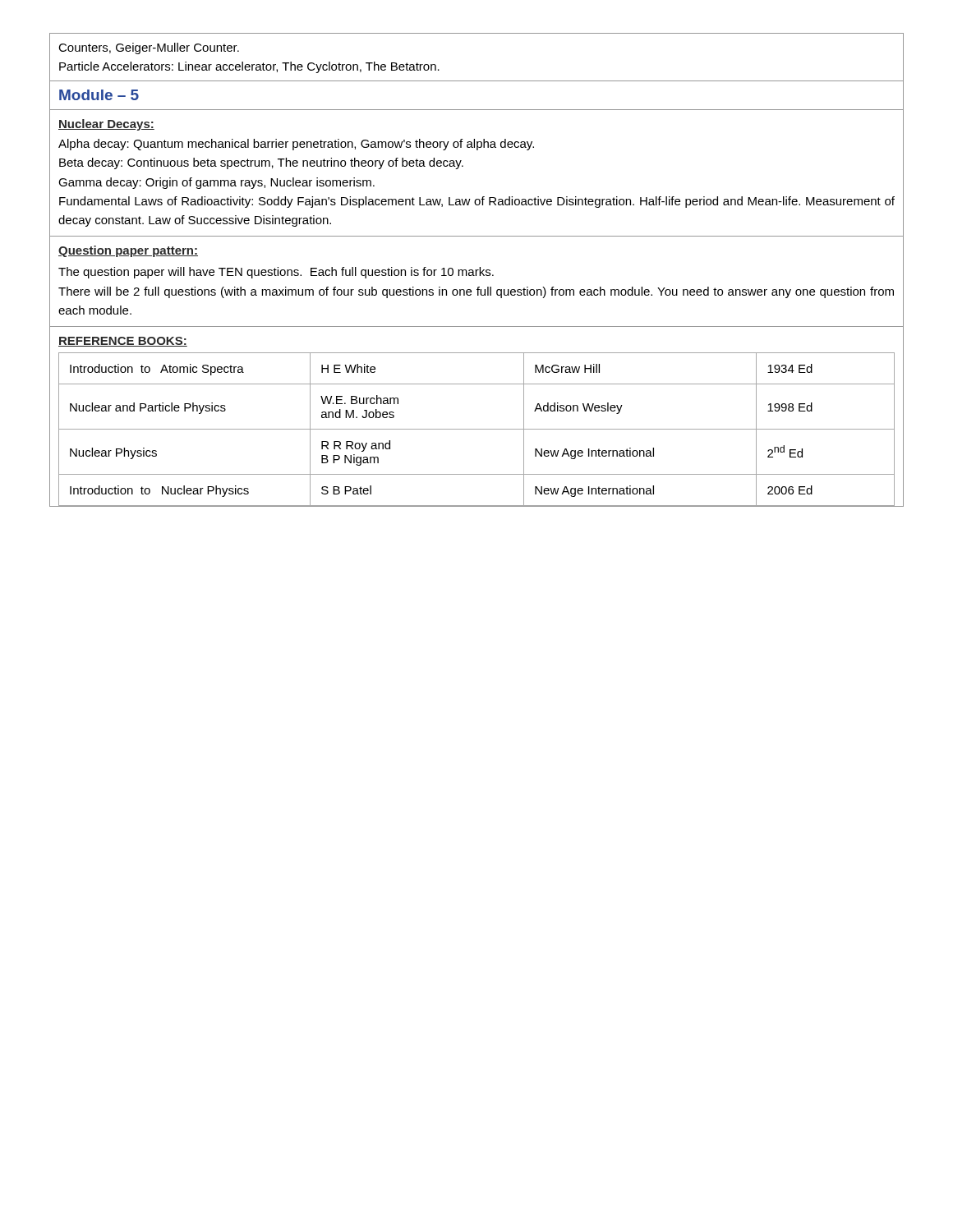The width and height of the screenshot is (953, 1232).
Task: Select the passage starting "Question paper pattern:"
Action: point(128,250)
